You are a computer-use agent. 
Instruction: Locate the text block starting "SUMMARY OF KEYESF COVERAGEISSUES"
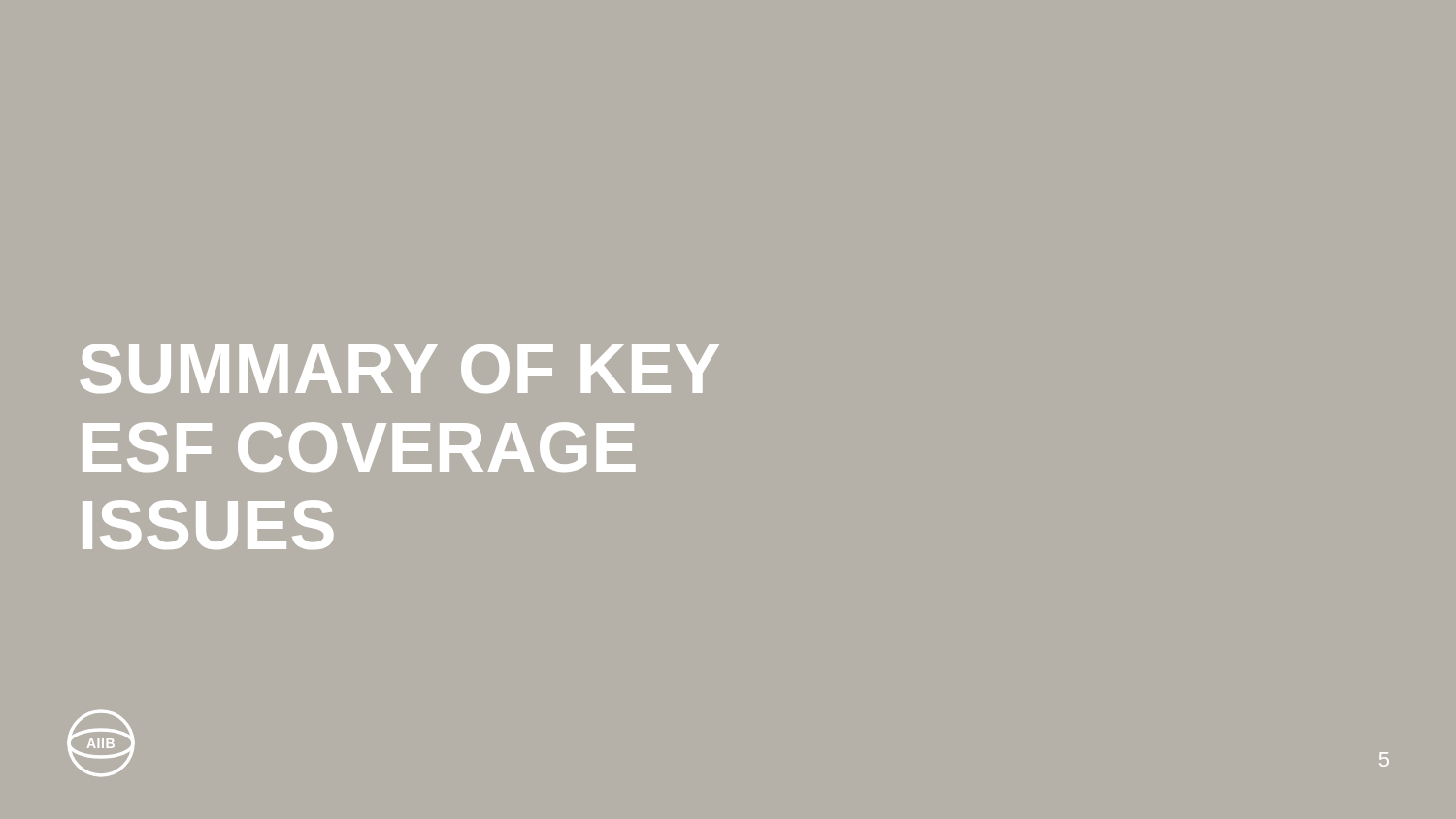(399, 447)
